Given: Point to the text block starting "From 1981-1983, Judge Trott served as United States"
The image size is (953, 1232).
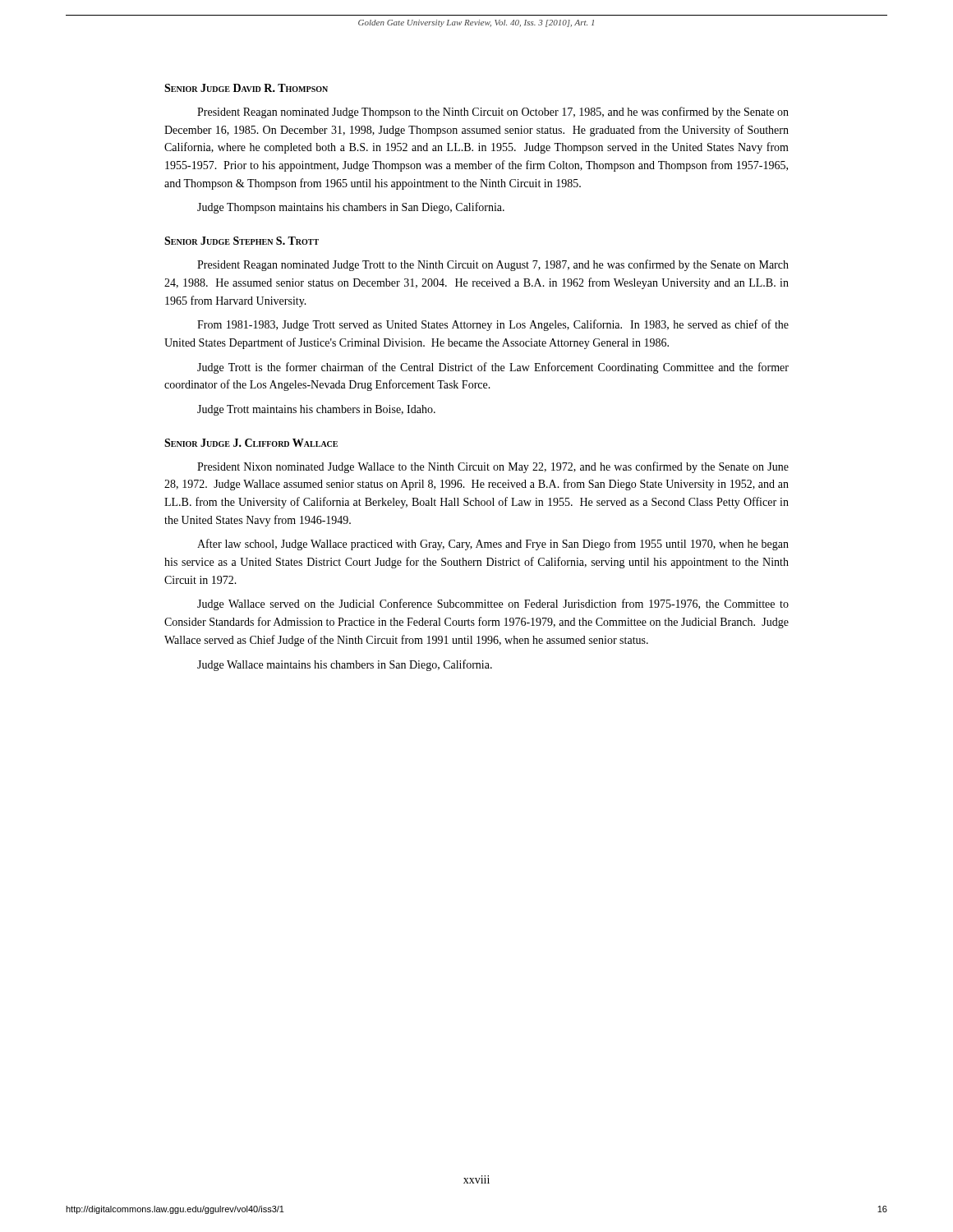Looking at the screenshot, I should pos(476,334).
